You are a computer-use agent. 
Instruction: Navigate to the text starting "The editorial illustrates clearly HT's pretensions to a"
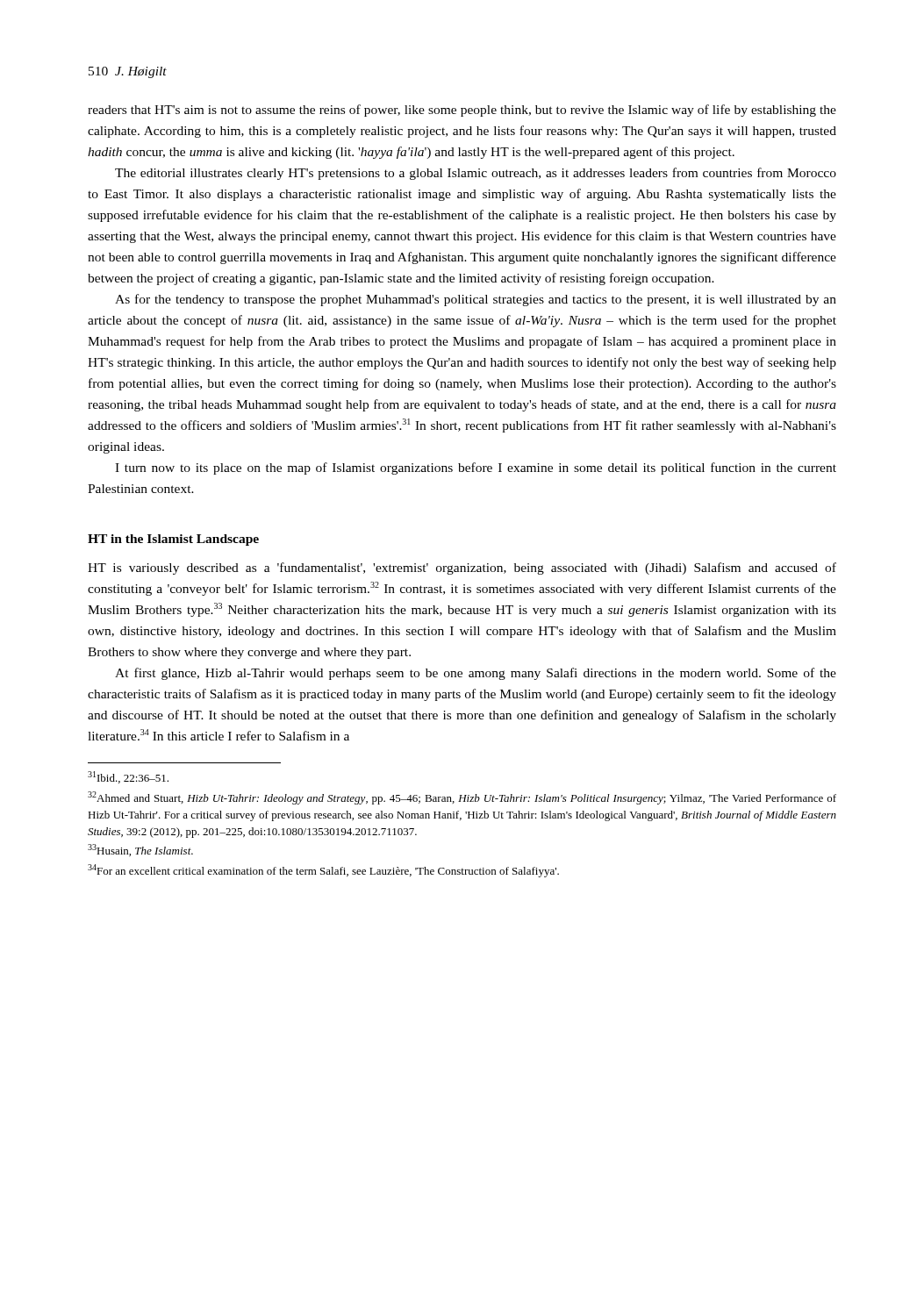(x=462, y=225)
